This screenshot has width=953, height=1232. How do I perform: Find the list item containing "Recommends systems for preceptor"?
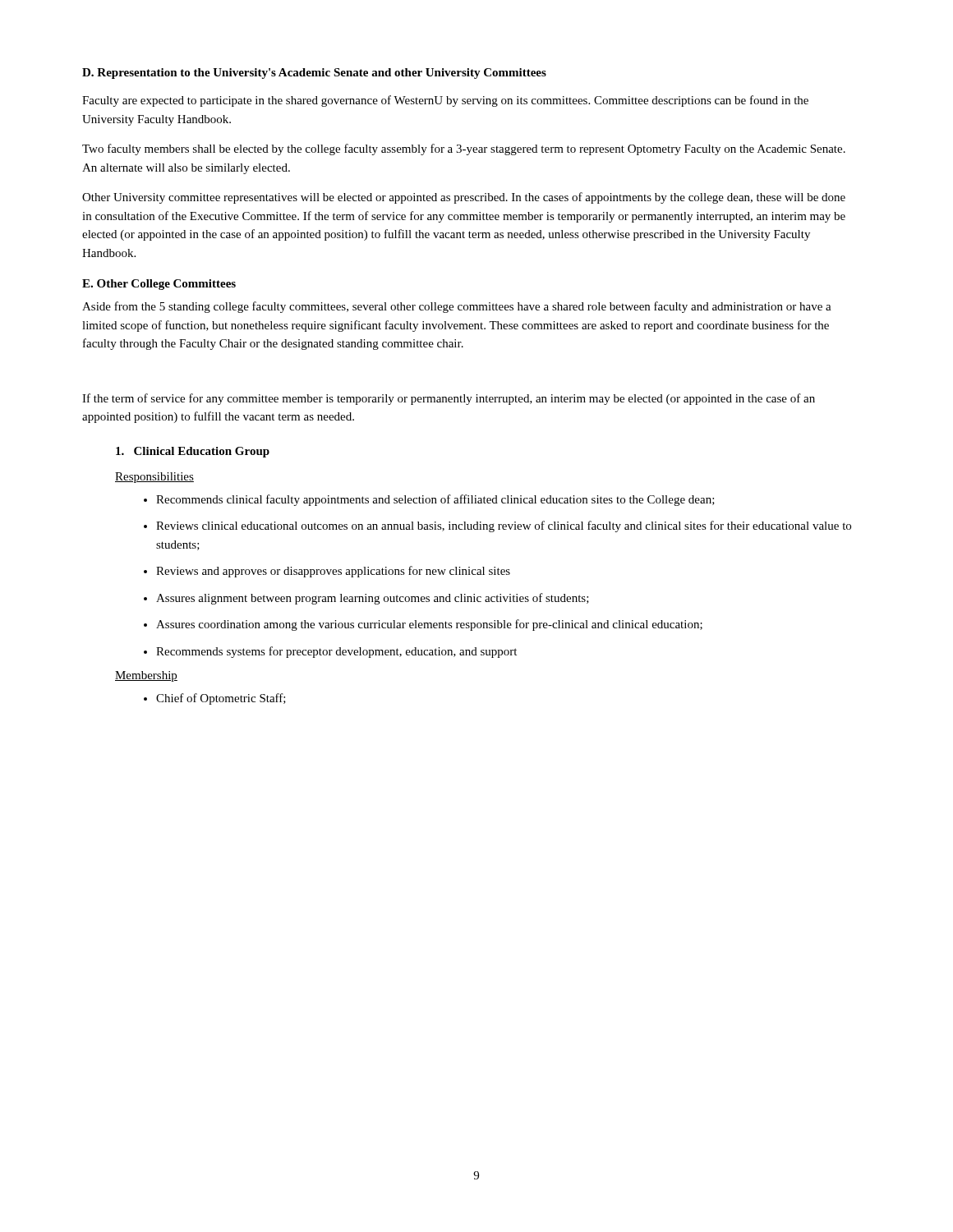coord(337,651)
